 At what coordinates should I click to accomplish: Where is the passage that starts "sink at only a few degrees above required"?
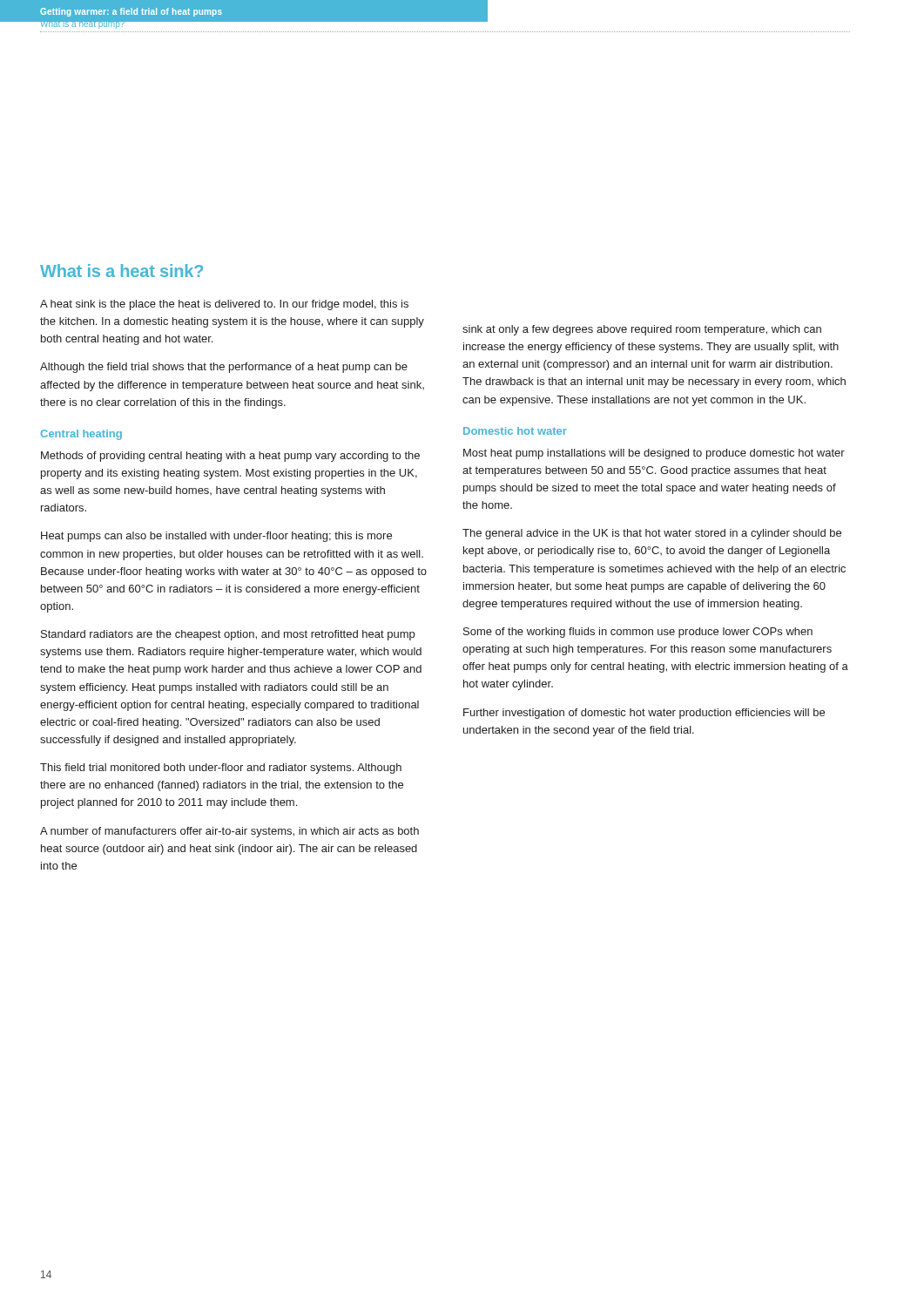(x=656, y=365)
